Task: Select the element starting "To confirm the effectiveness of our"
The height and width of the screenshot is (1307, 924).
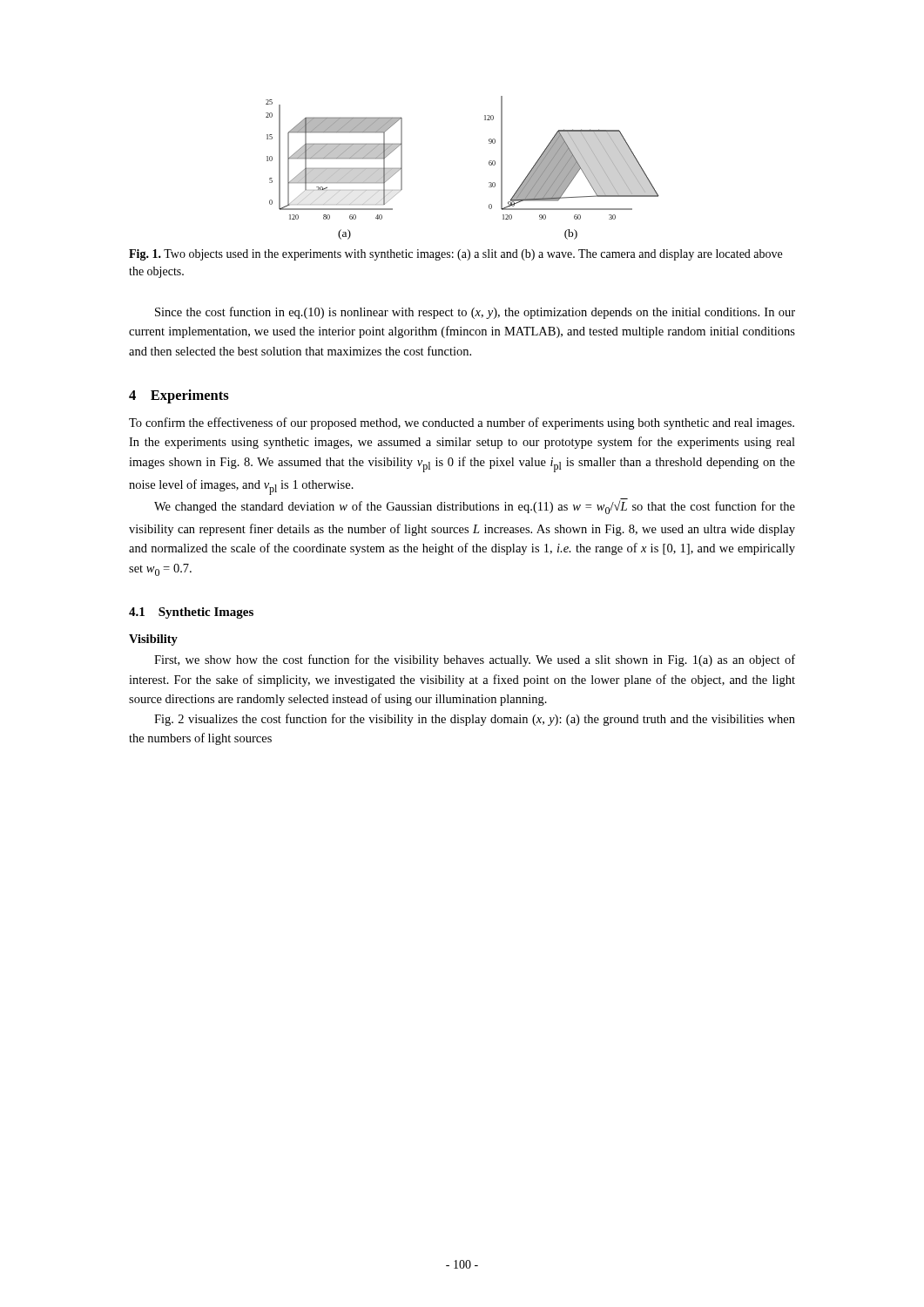Action: pos(462,455)
